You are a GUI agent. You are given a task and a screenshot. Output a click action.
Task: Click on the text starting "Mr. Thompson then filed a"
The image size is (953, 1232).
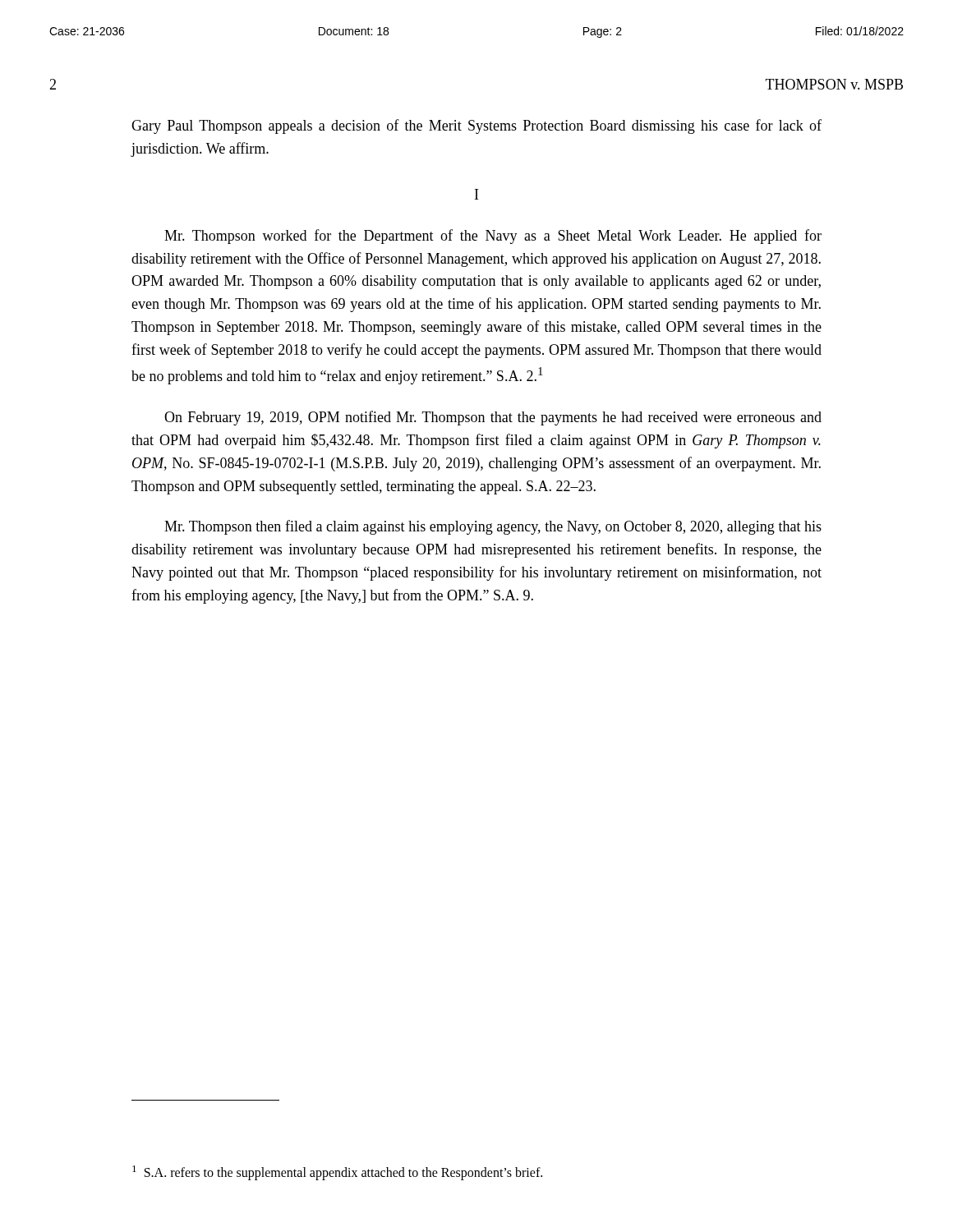476,561
